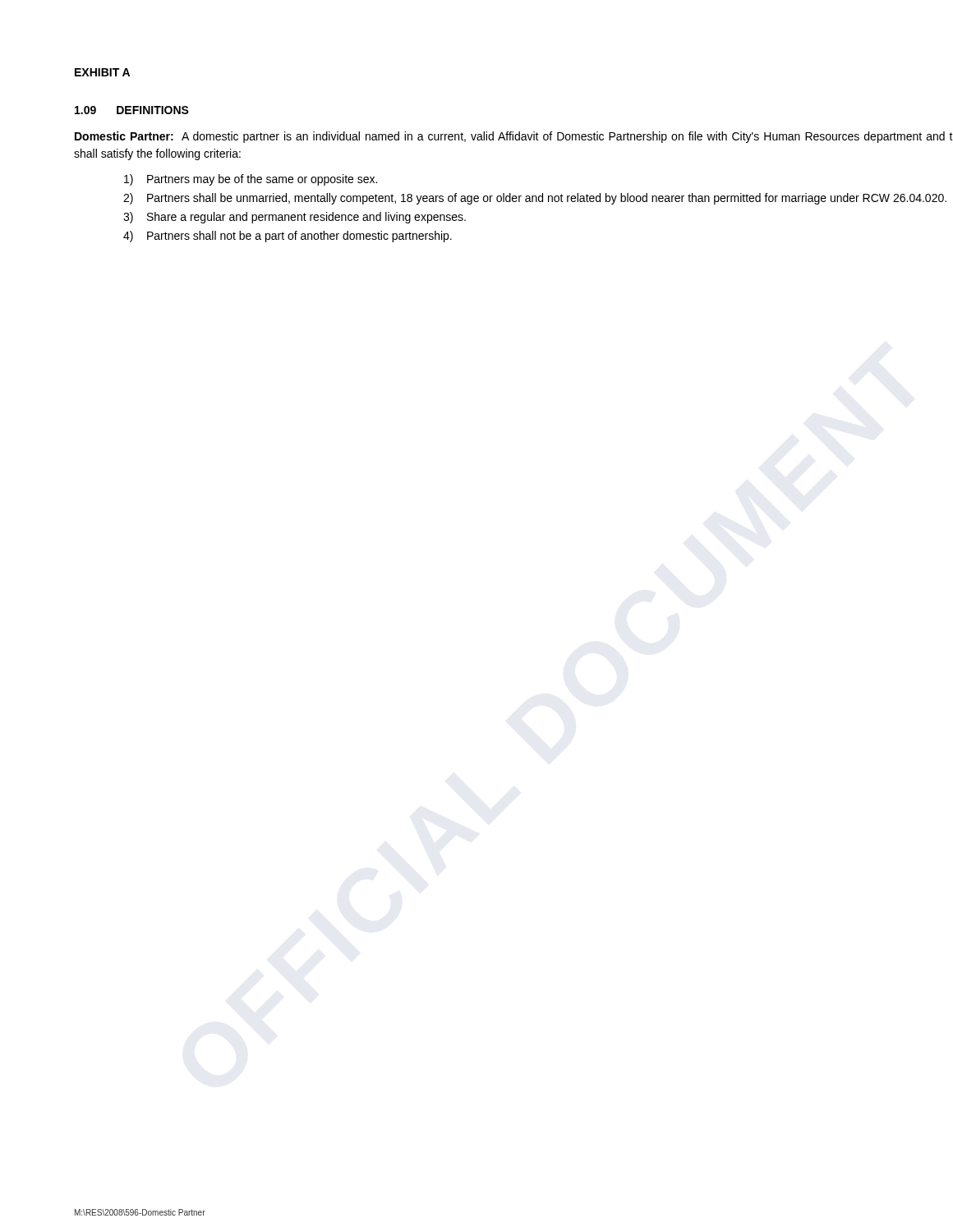
Task: Navigate to the text starting "4) Partners shall not be a"
Action: pyautogui.click(x=288, y=237)
